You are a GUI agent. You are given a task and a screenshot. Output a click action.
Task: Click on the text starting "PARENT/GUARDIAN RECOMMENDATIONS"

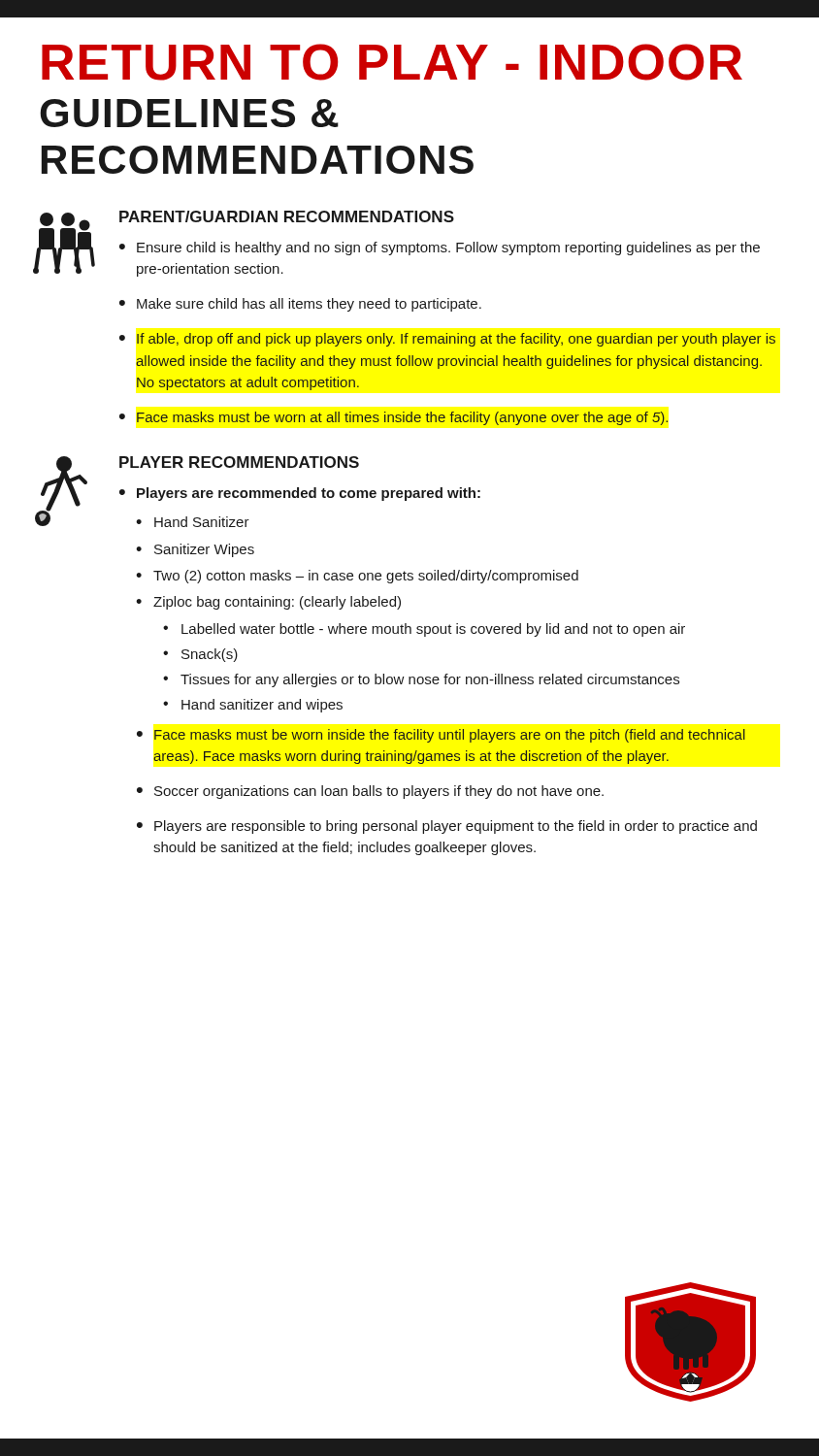286,217
